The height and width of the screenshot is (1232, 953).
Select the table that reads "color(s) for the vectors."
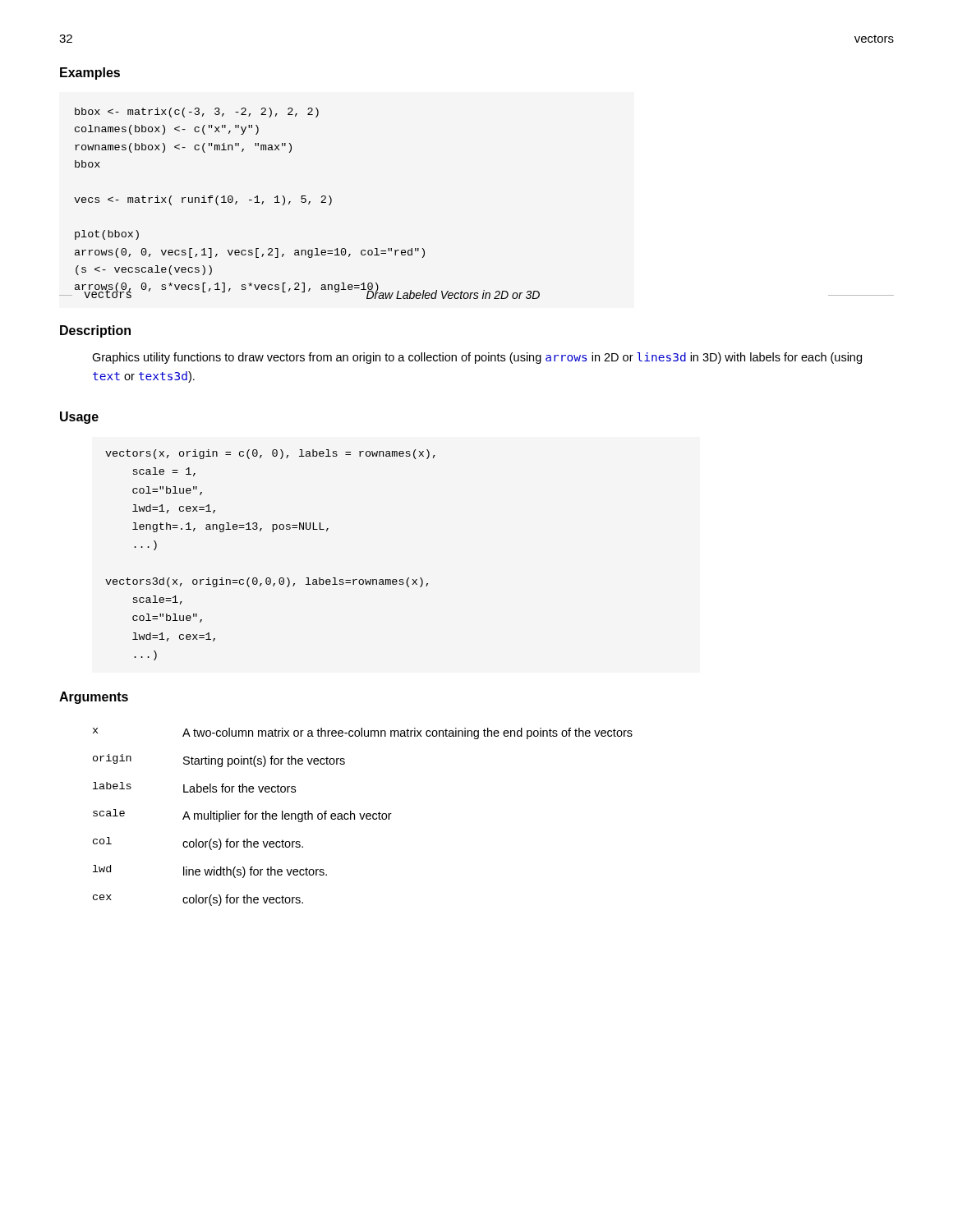point(493,817)
